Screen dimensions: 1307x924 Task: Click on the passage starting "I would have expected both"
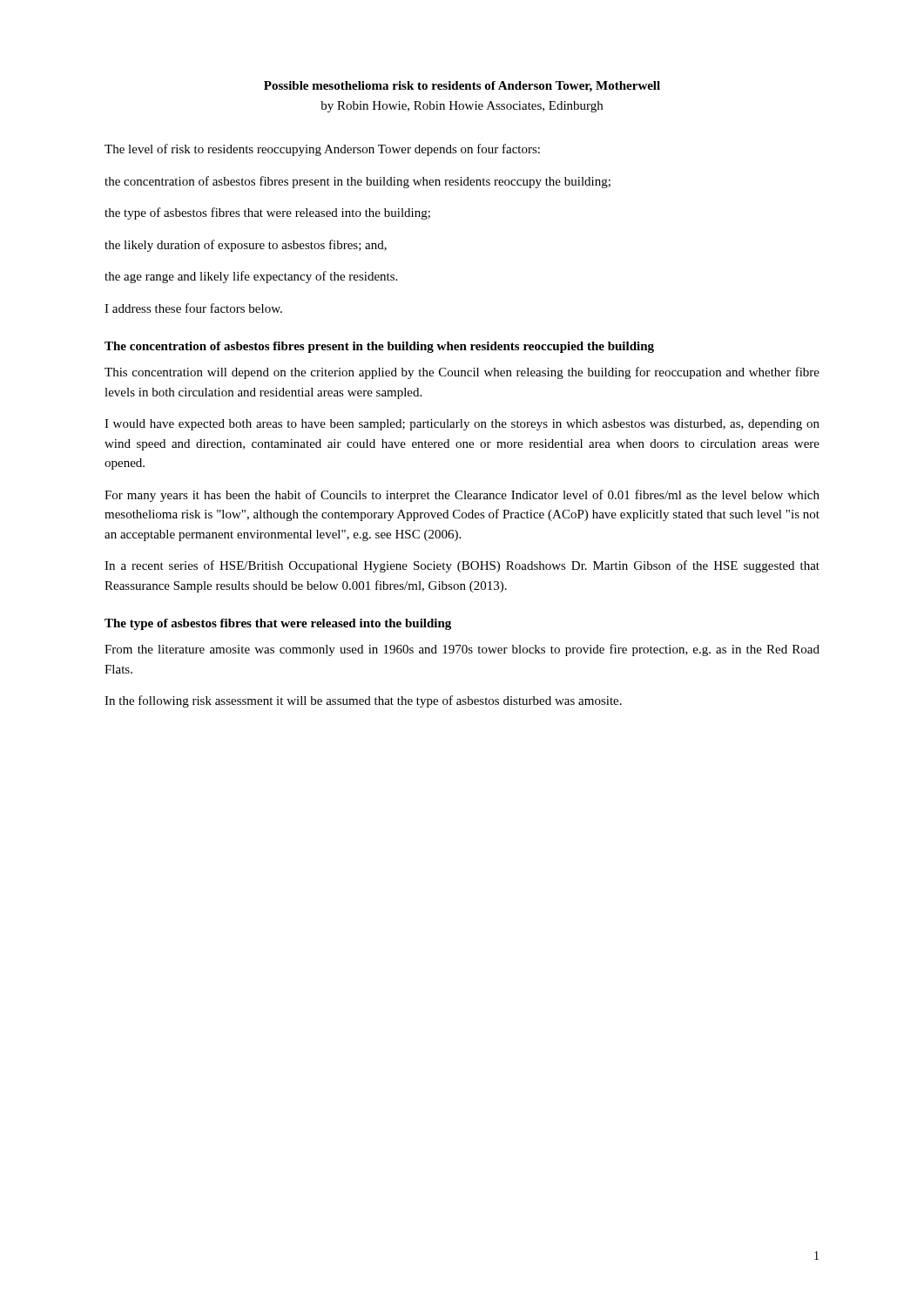click(x=462, y=443)
